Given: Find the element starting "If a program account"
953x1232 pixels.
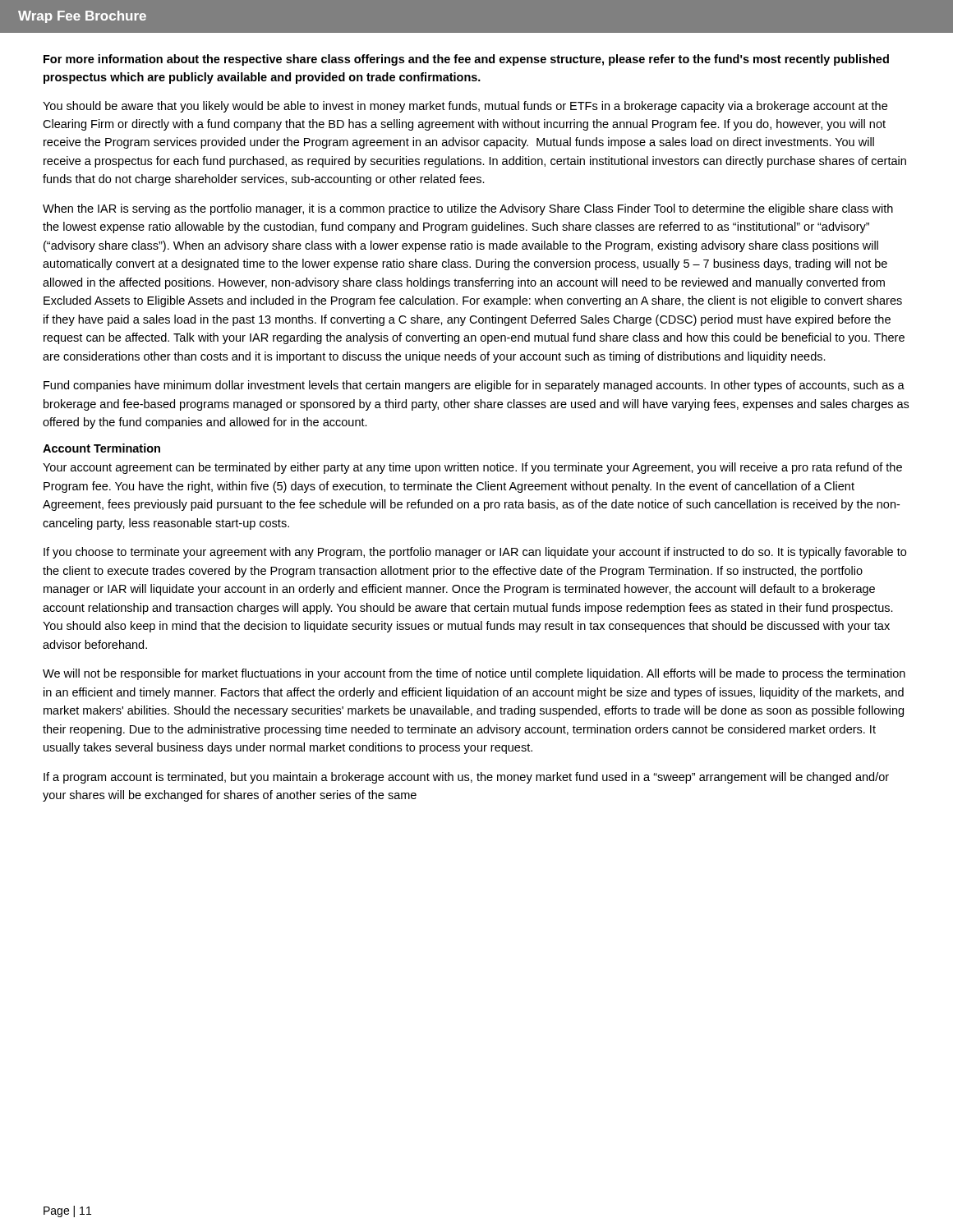Looking at the screenshot, I should tap(476, 786).
